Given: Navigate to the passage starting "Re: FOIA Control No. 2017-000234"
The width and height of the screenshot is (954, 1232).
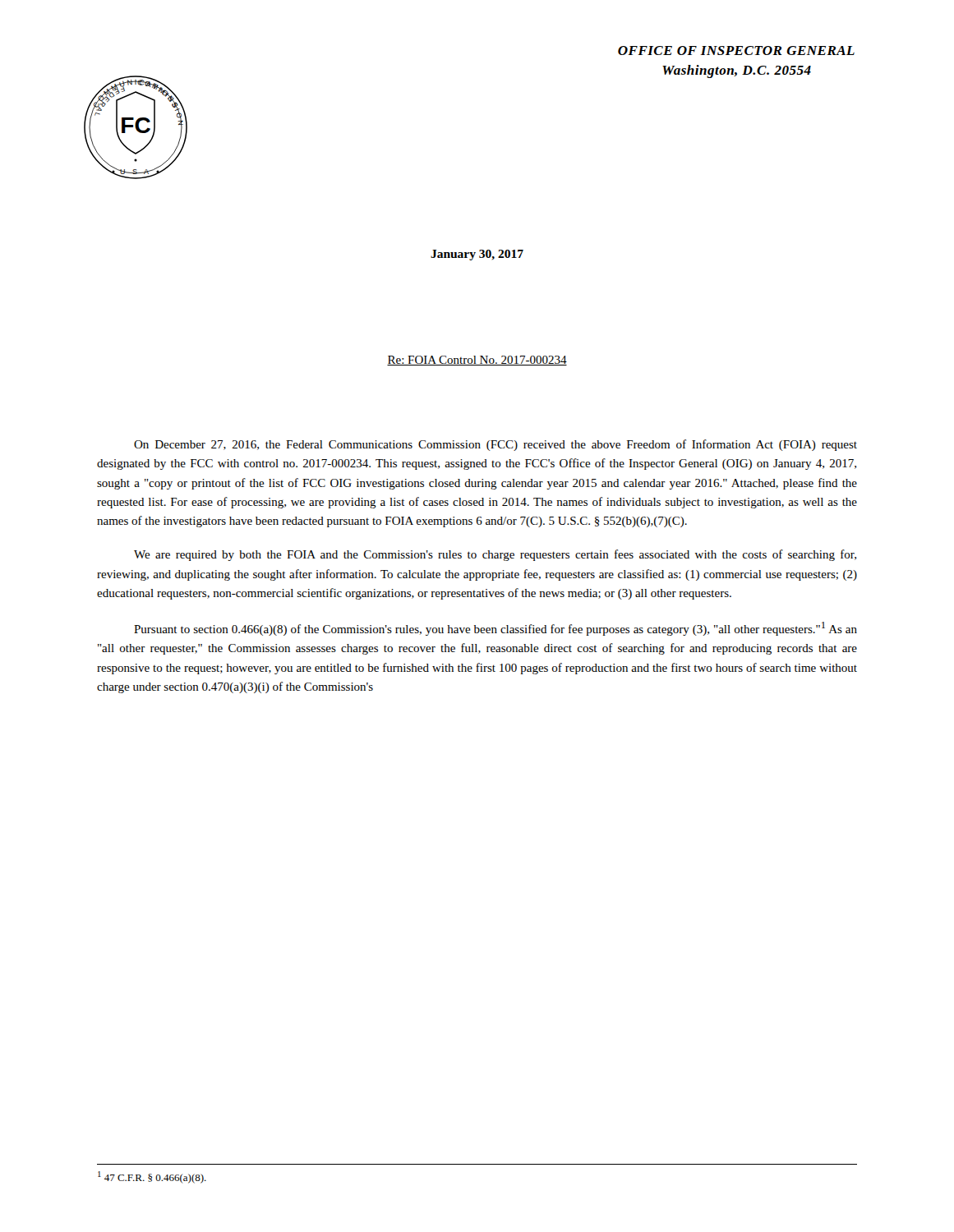Looking at the screenshot, I should point(477,360).
